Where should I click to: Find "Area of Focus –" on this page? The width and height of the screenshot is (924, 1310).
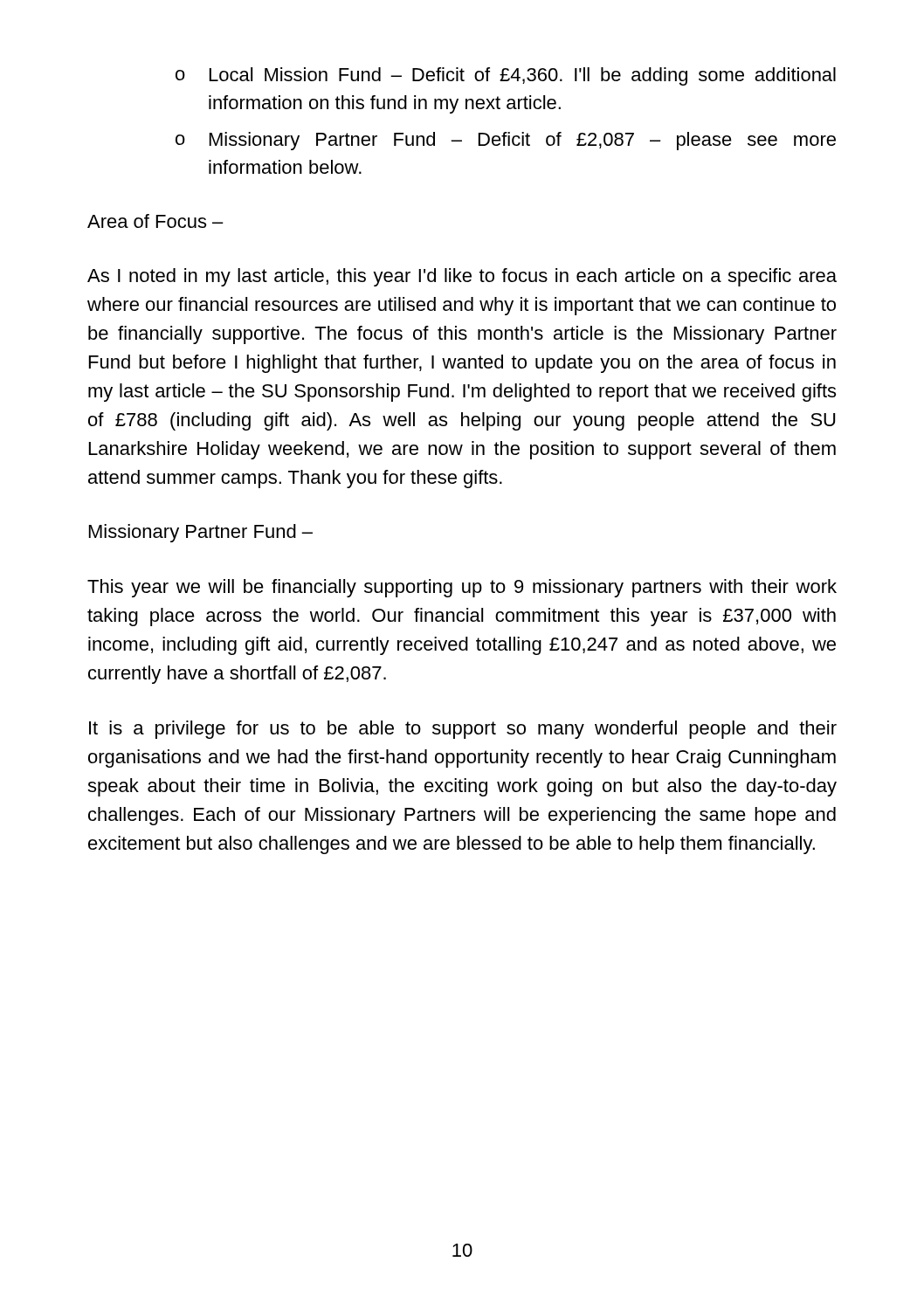pos(155,221)
